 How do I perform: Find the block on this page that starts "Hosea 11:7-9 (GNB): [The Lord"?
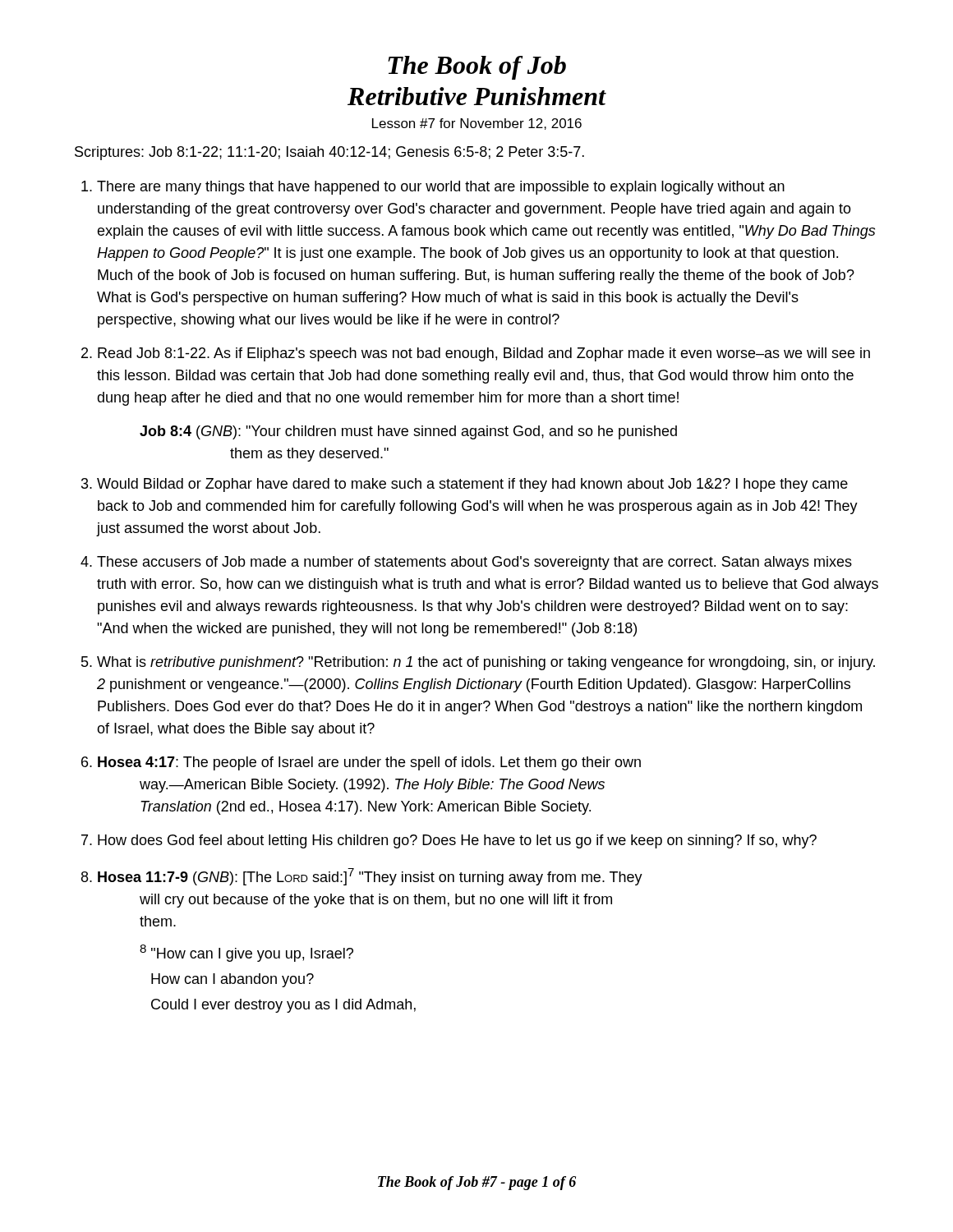[370, 877]
